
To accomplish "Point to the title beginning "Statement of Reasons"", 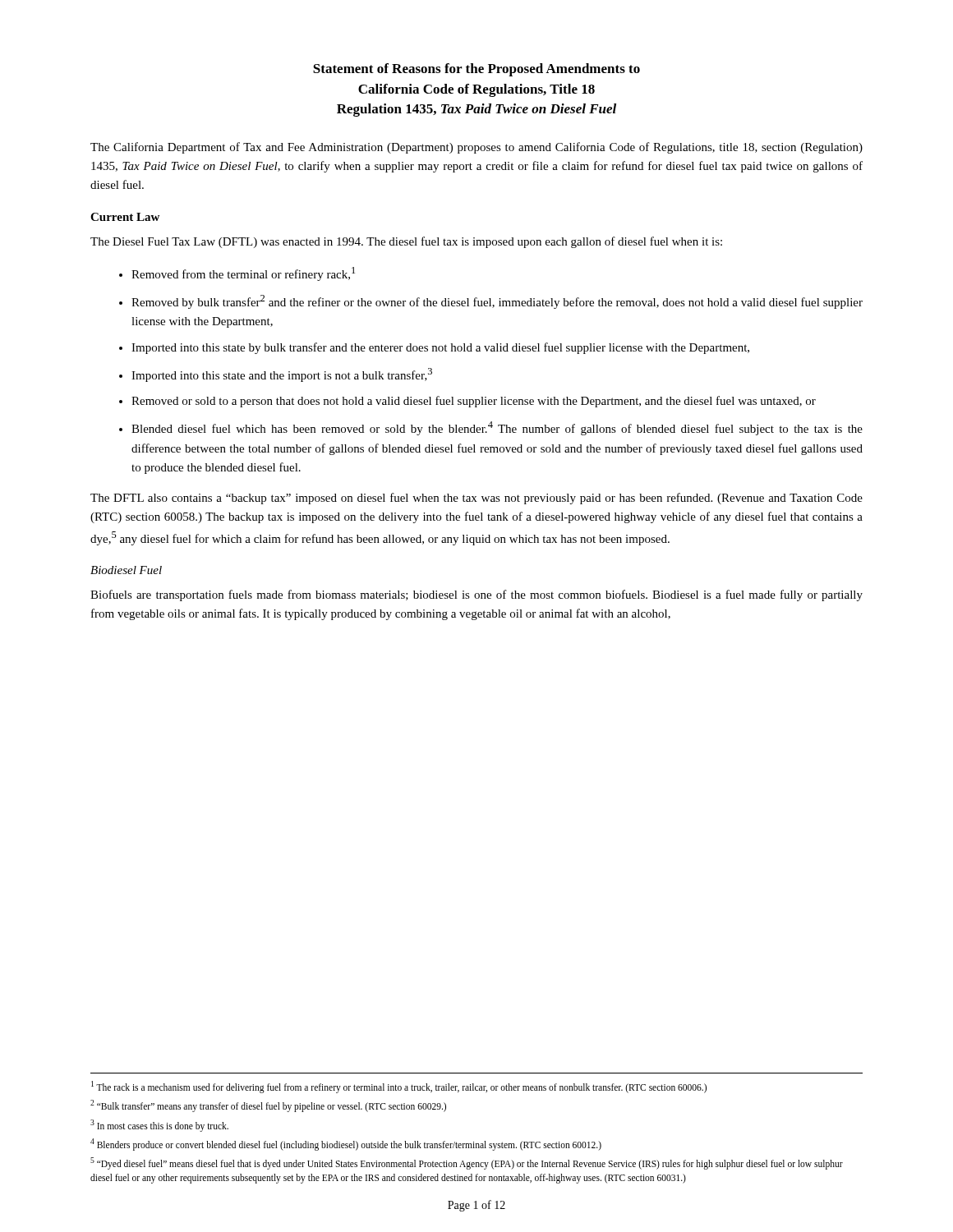I will pyautogui.click(x=476, y=89).
